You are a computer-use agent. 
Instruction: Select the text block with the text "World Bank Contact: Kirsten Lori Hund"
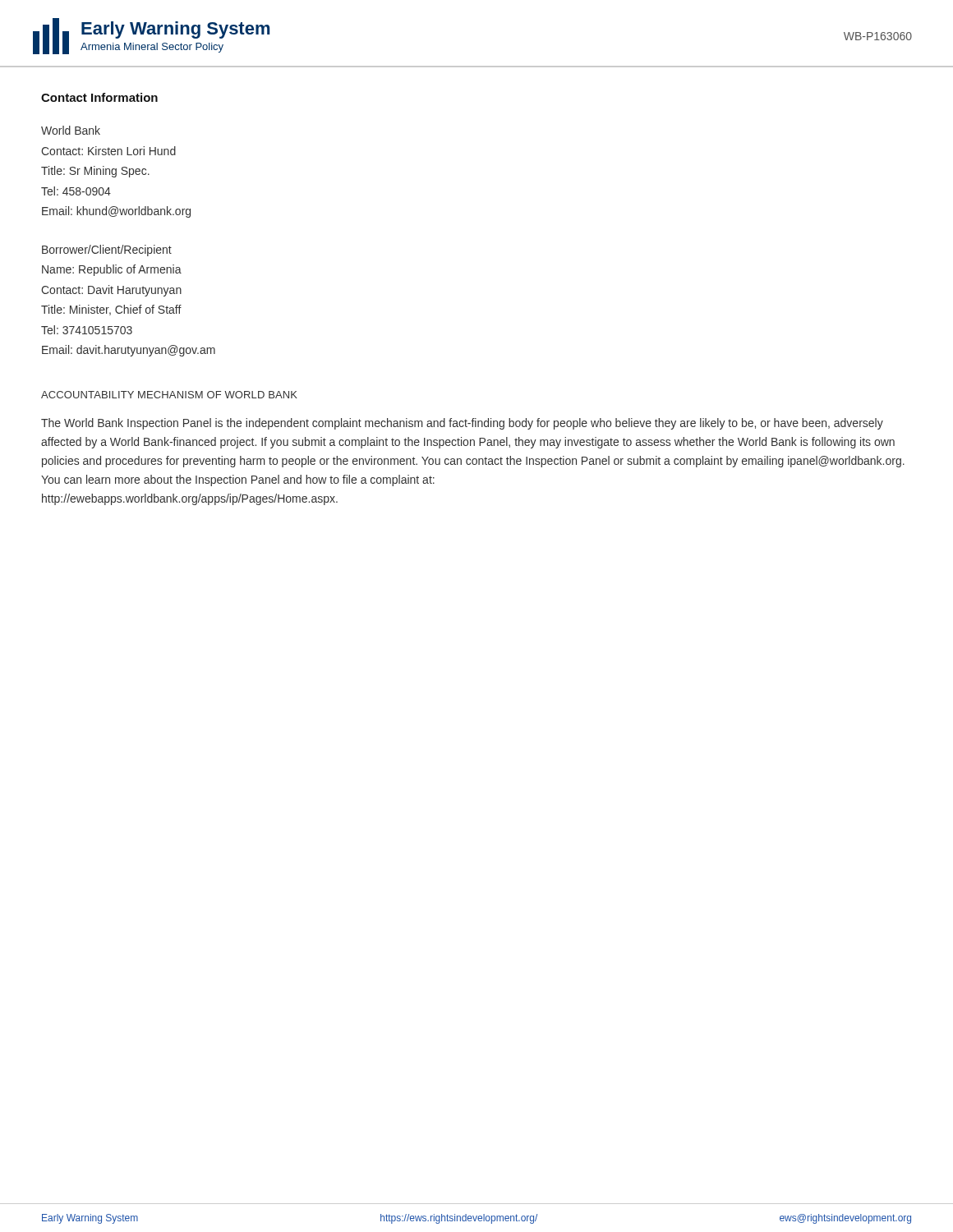pos(116,171)
